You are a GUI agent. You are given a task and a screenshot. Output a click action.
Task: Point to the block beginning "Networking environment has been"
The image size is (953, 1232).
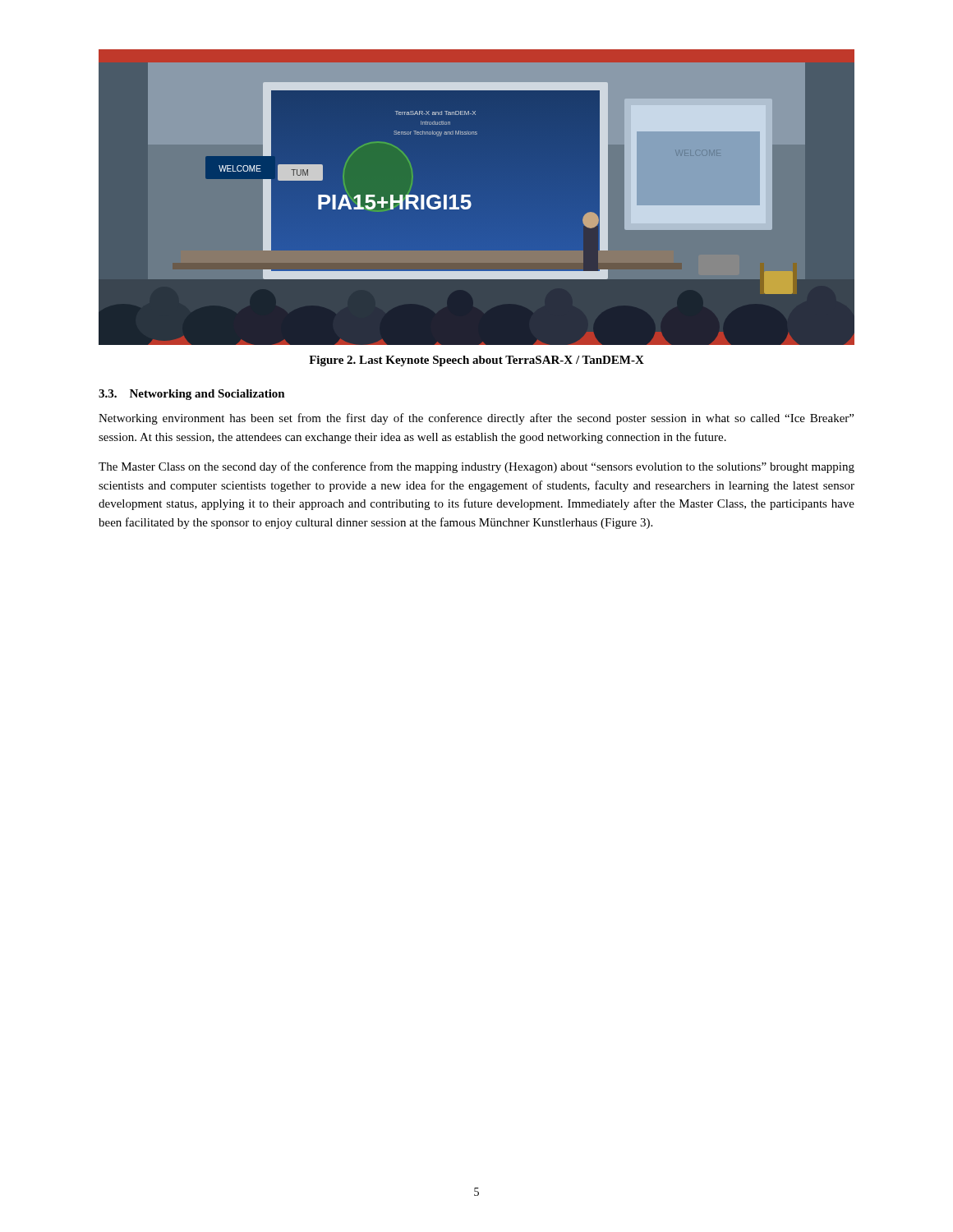(476, 427)
